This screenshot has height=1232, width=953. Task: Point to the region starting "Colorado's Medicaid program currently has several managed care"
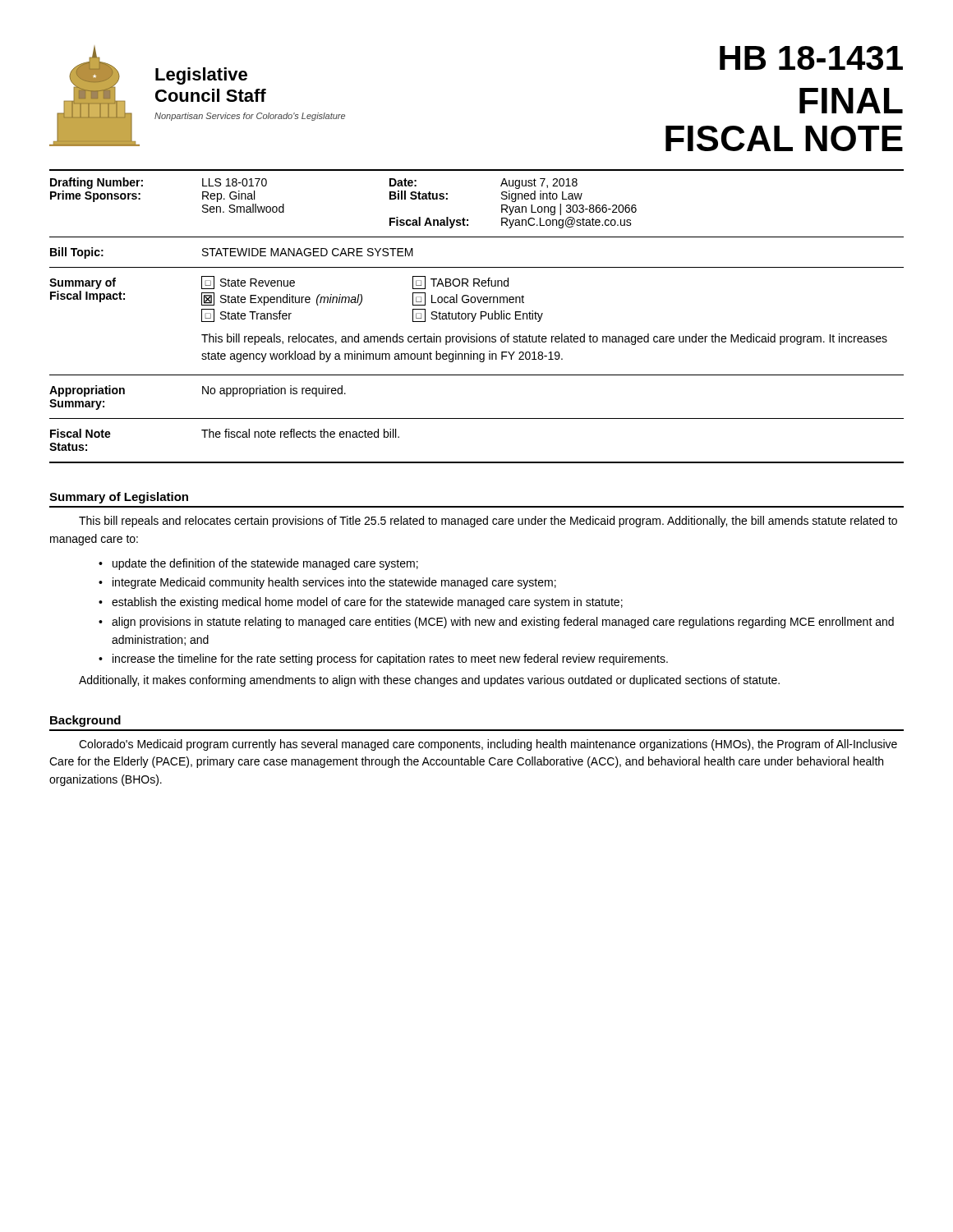[473, 762]
